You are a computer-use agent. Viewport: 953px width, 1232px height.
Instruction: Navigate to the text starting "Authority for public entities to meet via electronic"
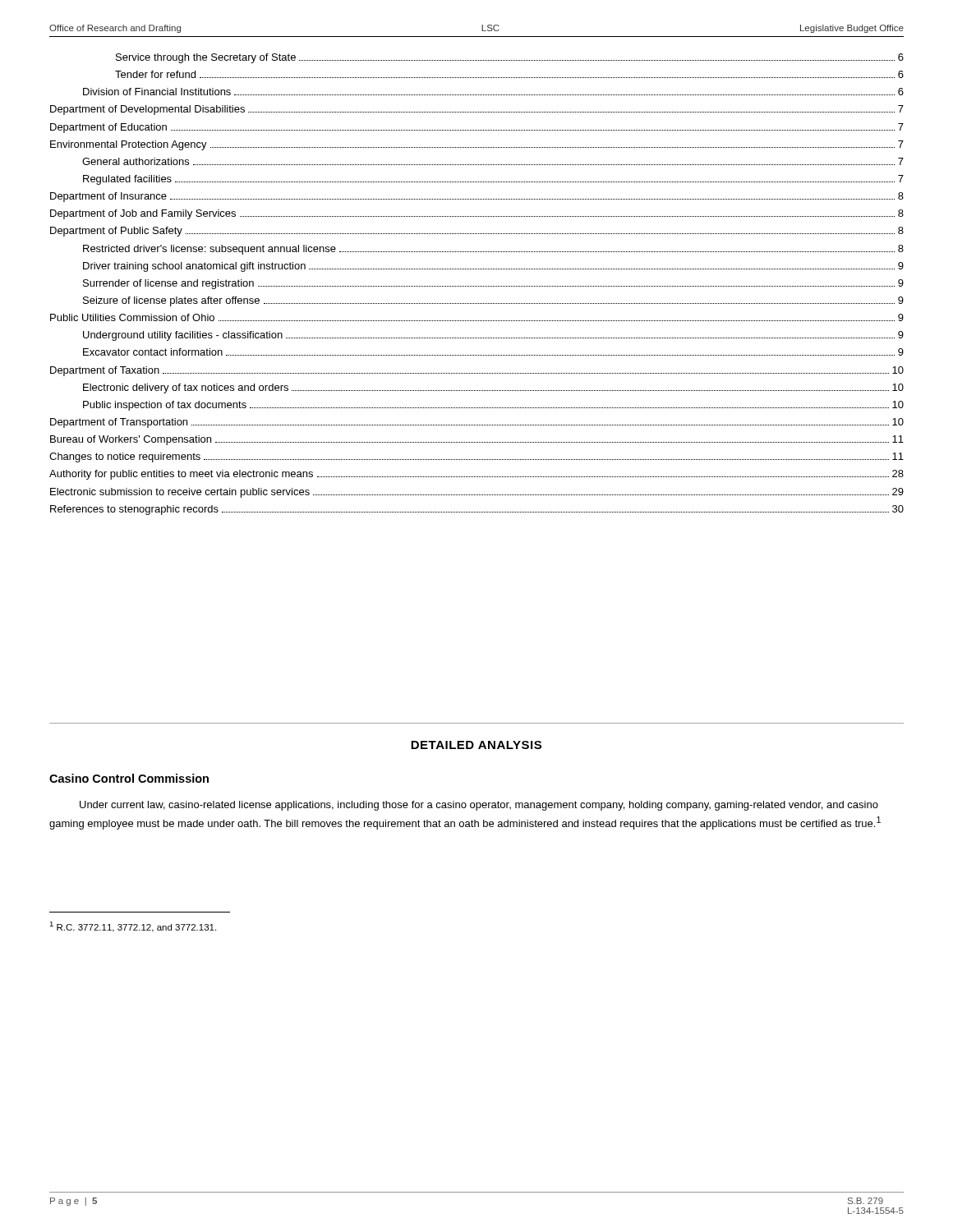coord(476,474)
